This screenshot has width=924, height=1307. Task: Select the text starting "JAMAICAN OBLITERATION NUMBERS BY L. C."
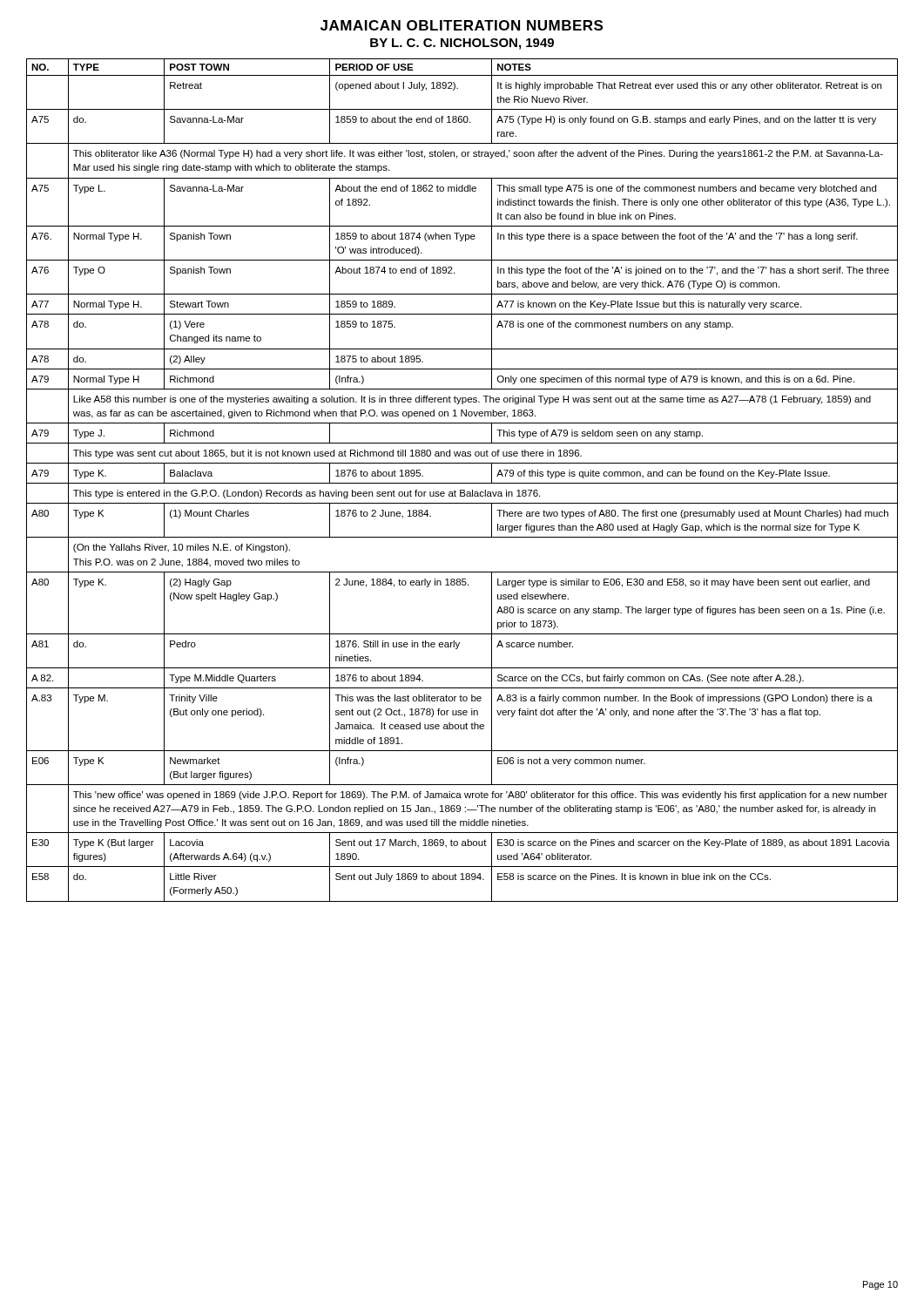[462, 34]
